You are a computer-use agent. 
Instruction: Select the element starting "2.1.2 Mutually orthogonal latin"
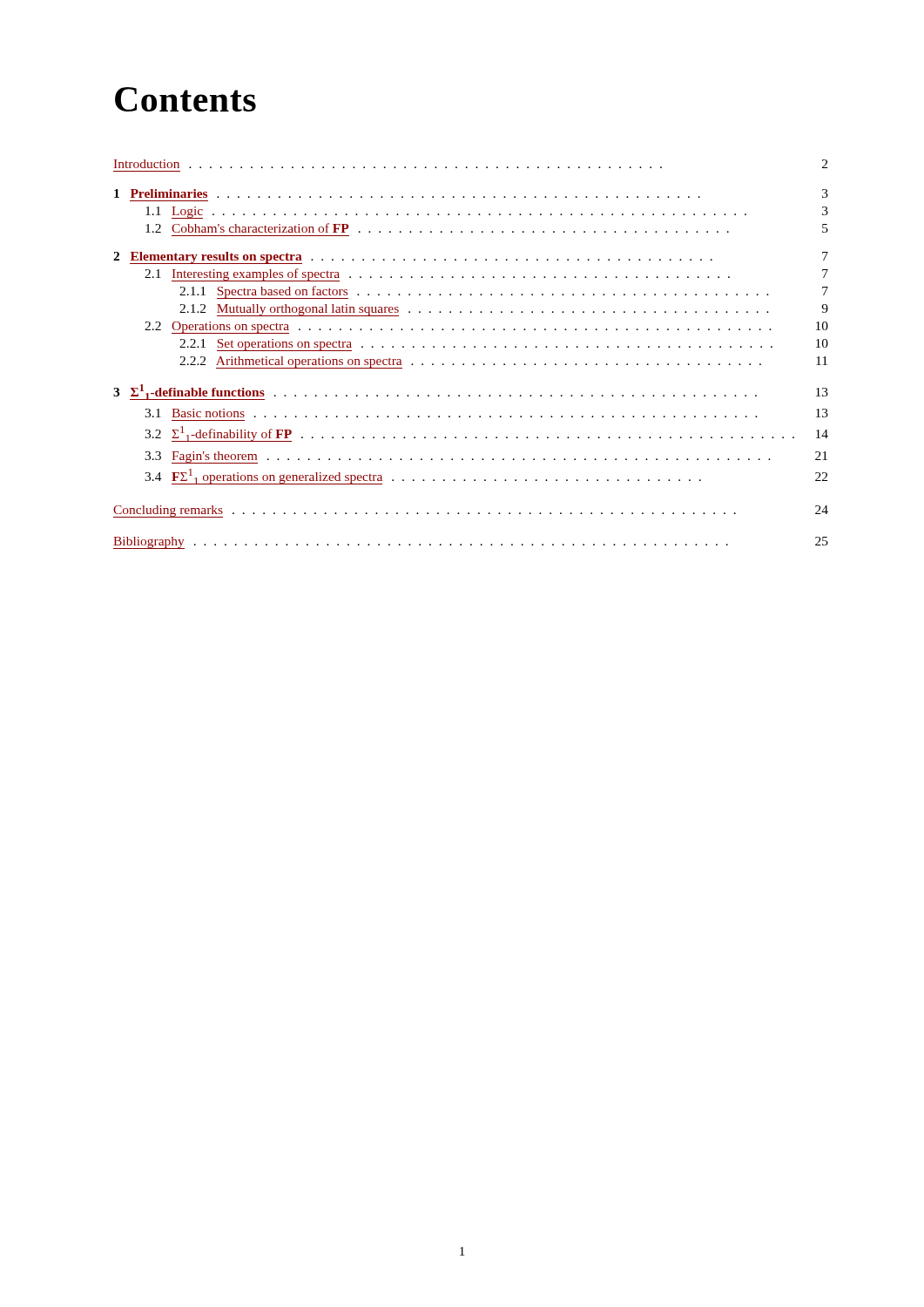(471, 308)
